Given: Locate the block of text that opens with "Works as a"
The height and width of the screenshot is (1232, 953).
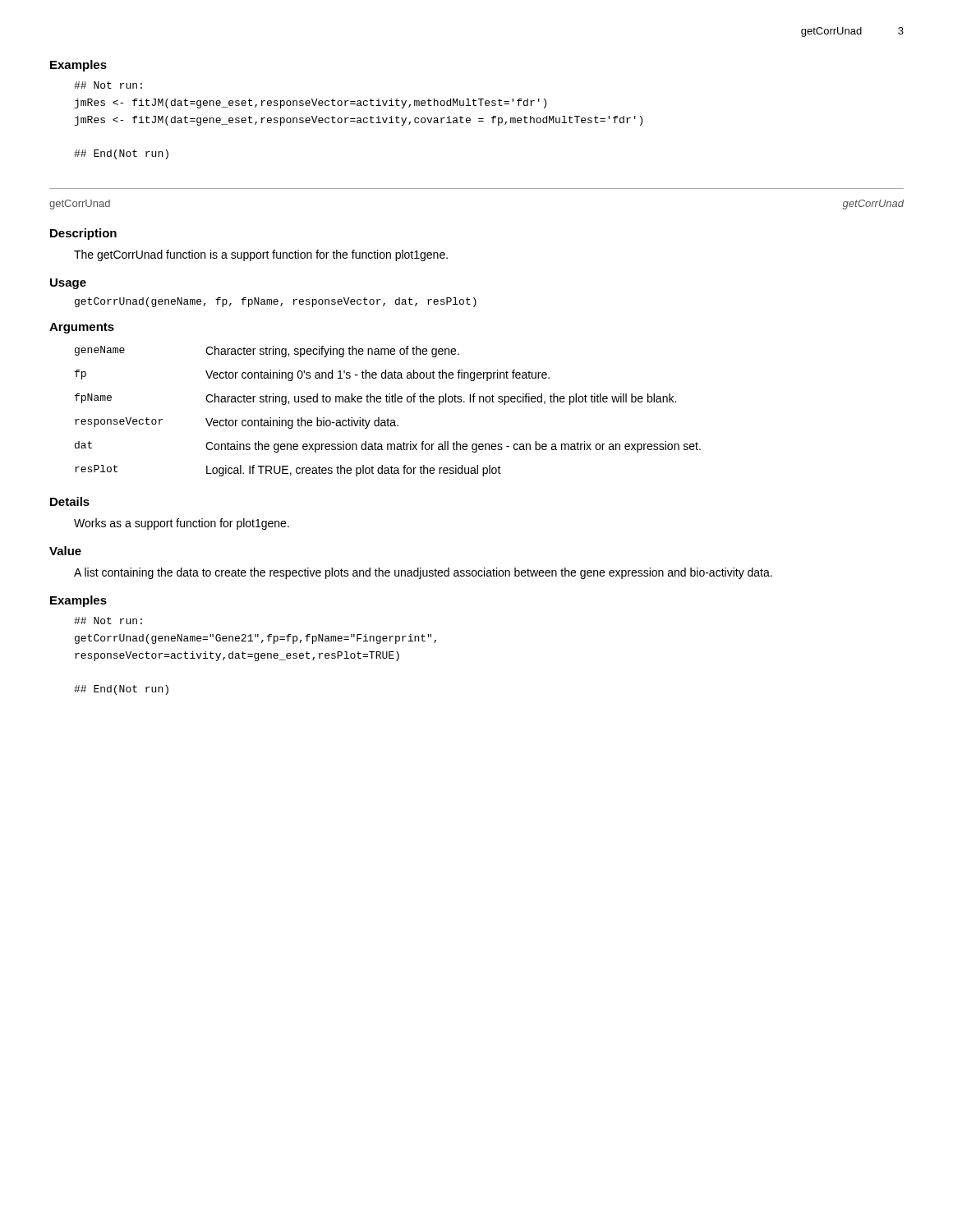Looking at the screenshot, I should click(182, 523).
